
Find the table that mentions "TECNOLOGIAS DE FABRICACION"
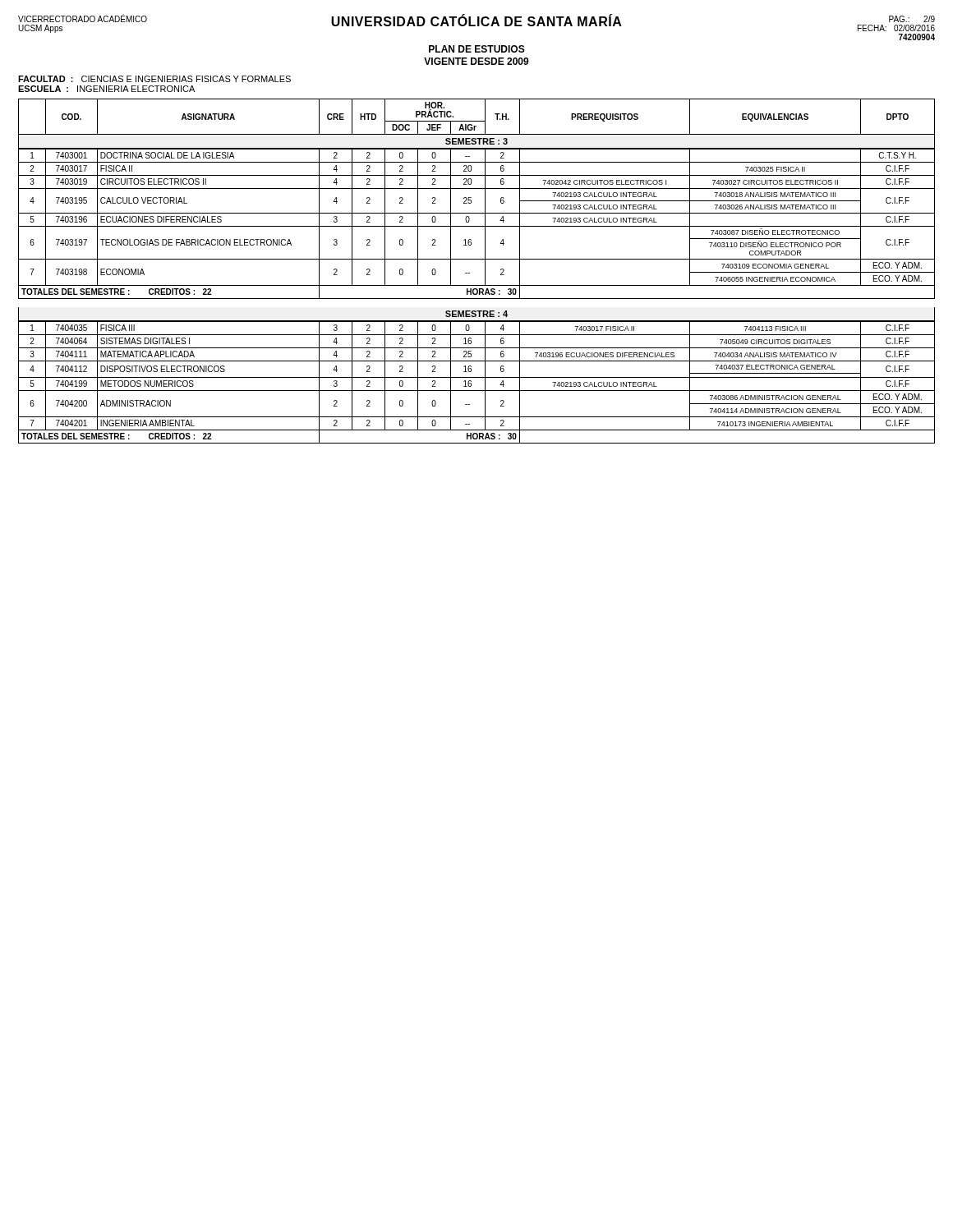coord(476,224)
